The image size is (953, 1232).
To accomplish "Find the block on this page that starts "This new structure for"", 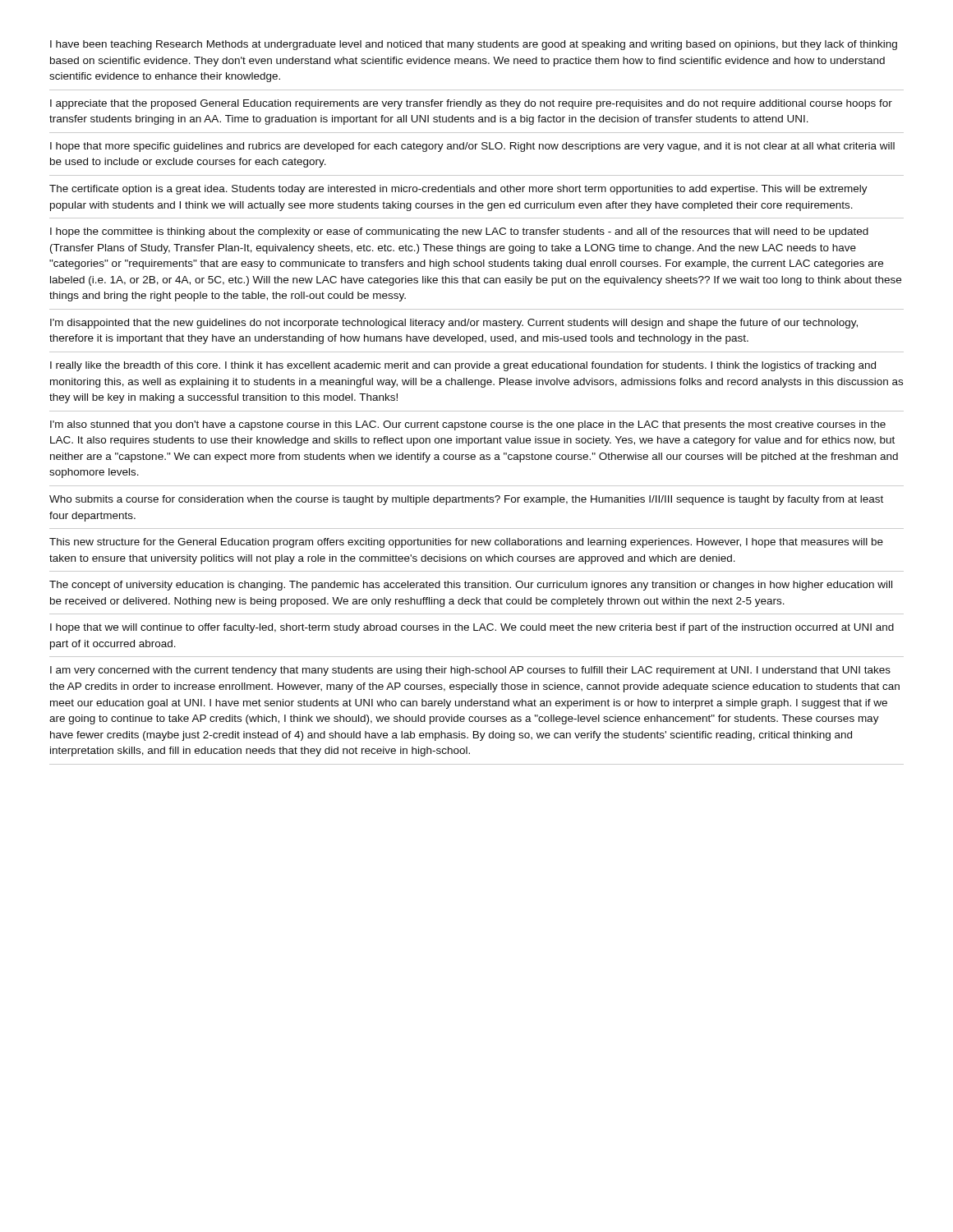I will [x=466, y=550].
